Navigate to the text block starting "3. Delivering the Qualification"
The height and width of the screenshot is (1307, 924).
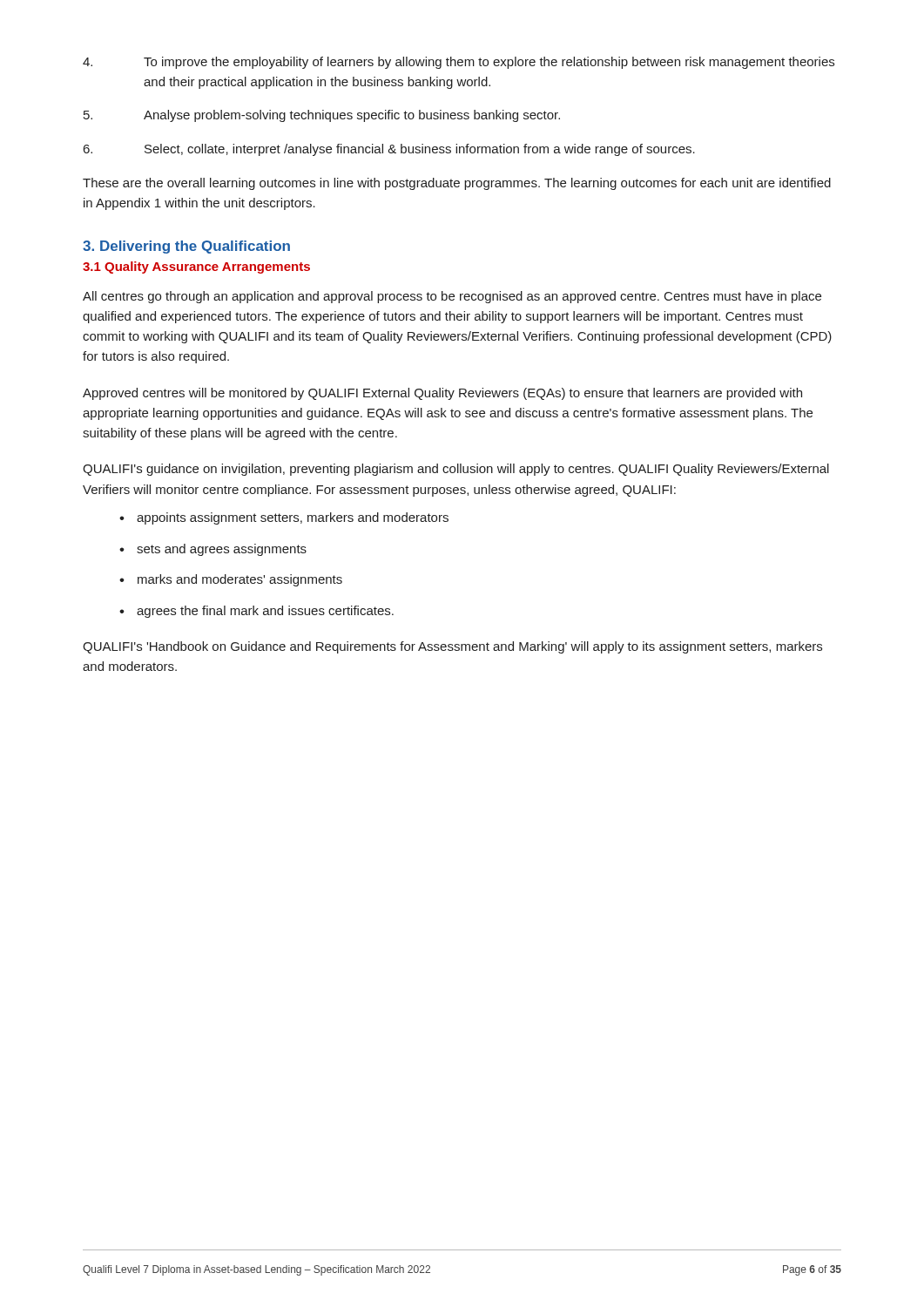click(187, 246)
